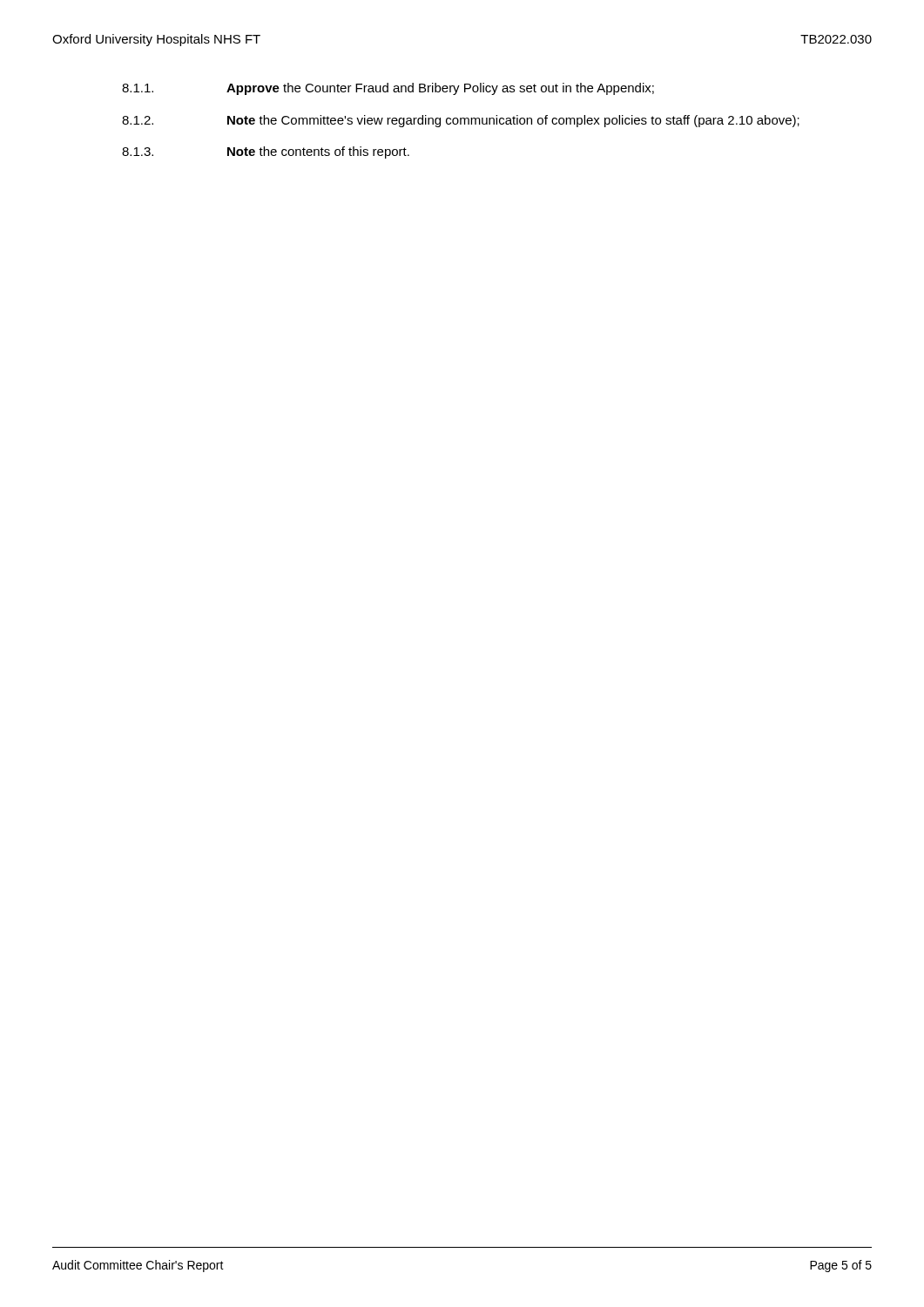Locate the block starting "8.1.3. Note the contents of"
The image size is (924, 1307).
pyautogui.click(x=266, y=152)
